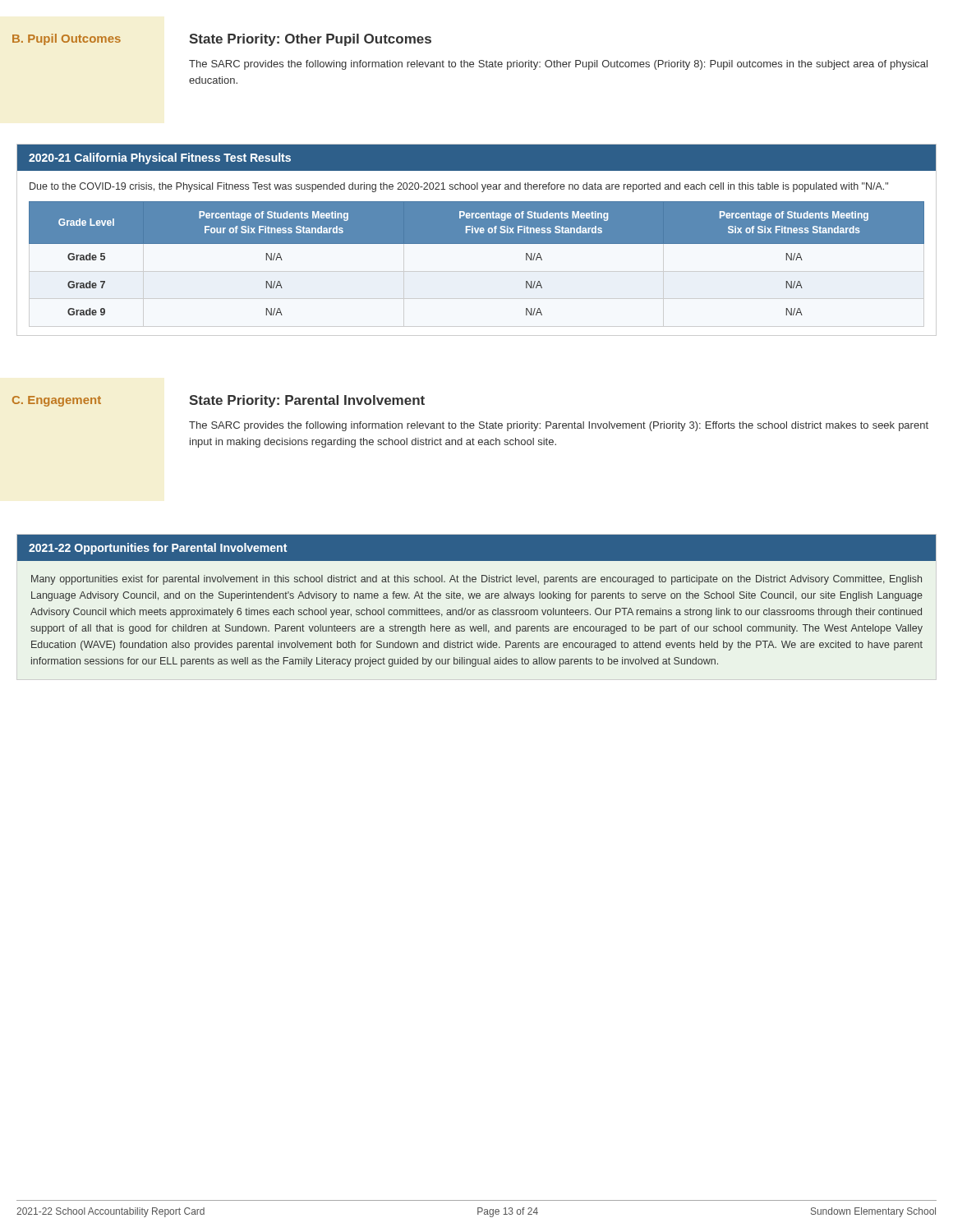Click on the table containing "Percentage of Students"
Viewport: 953px width, 1232px height.
point(476,240)
